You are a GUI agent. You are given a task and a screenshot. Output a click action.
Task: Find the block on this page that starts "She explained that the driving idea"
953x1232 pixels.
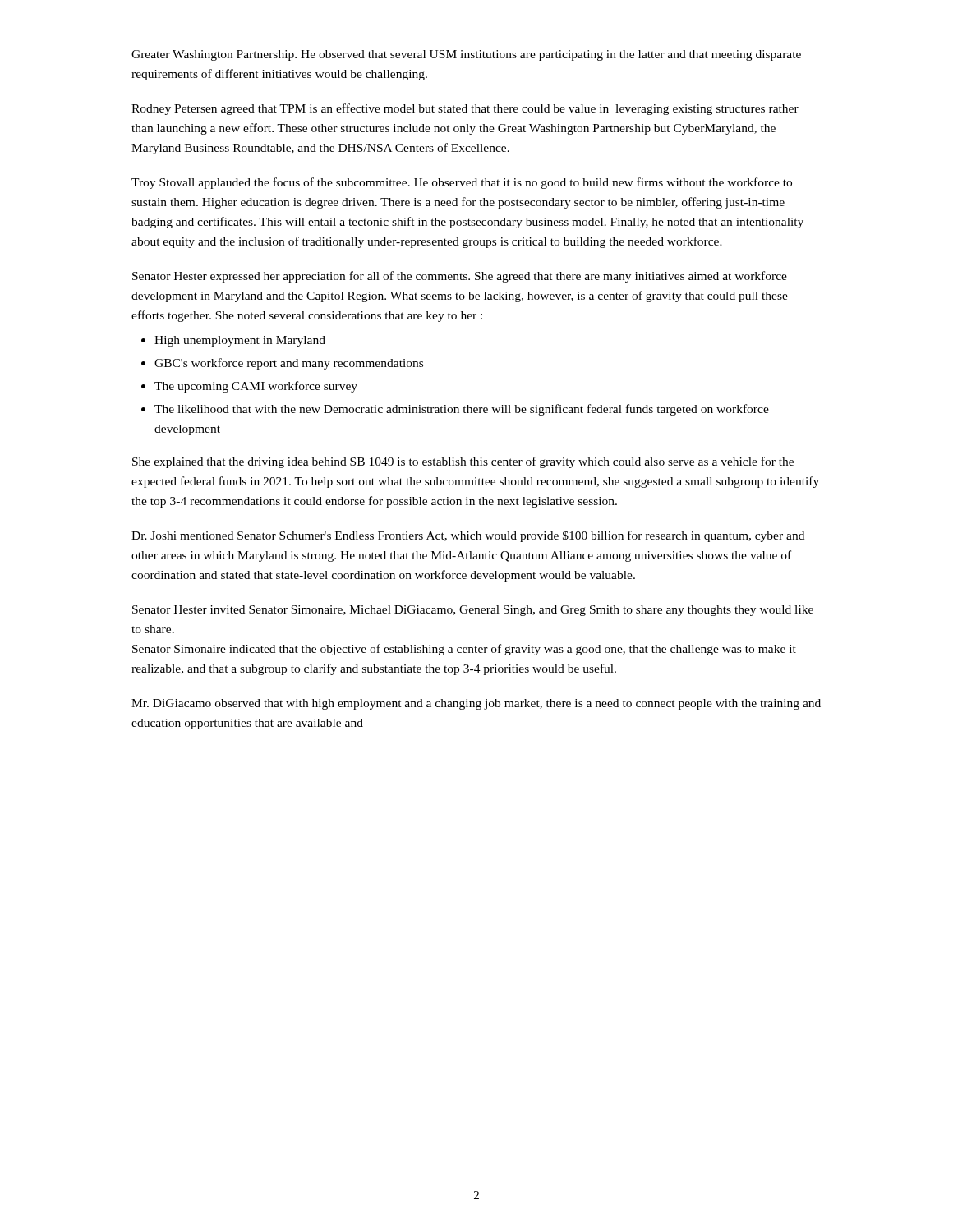click(x=475, y=481)
